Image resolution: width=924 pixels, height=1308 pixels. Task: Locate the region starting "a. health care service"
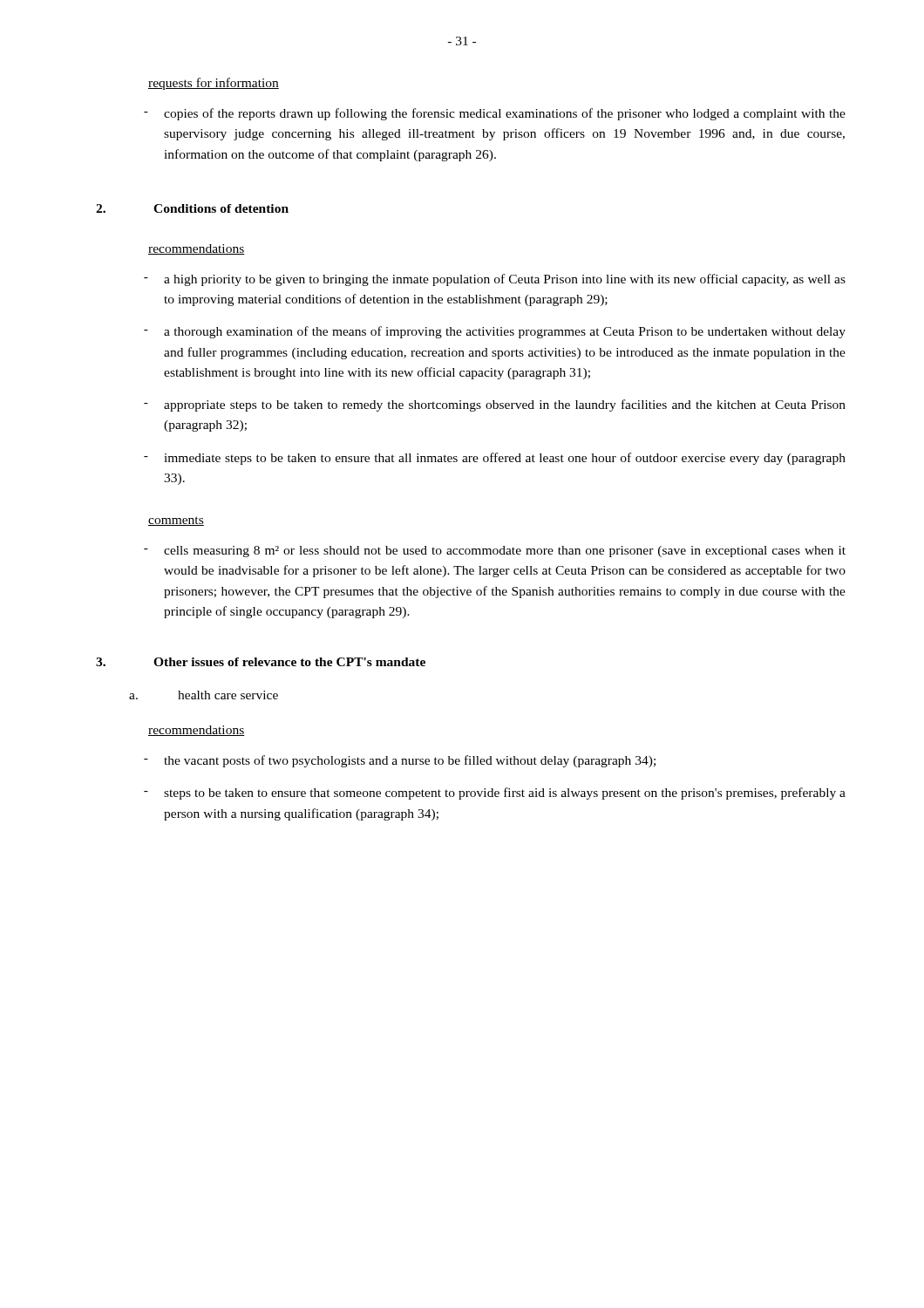(x=204, y=695)
